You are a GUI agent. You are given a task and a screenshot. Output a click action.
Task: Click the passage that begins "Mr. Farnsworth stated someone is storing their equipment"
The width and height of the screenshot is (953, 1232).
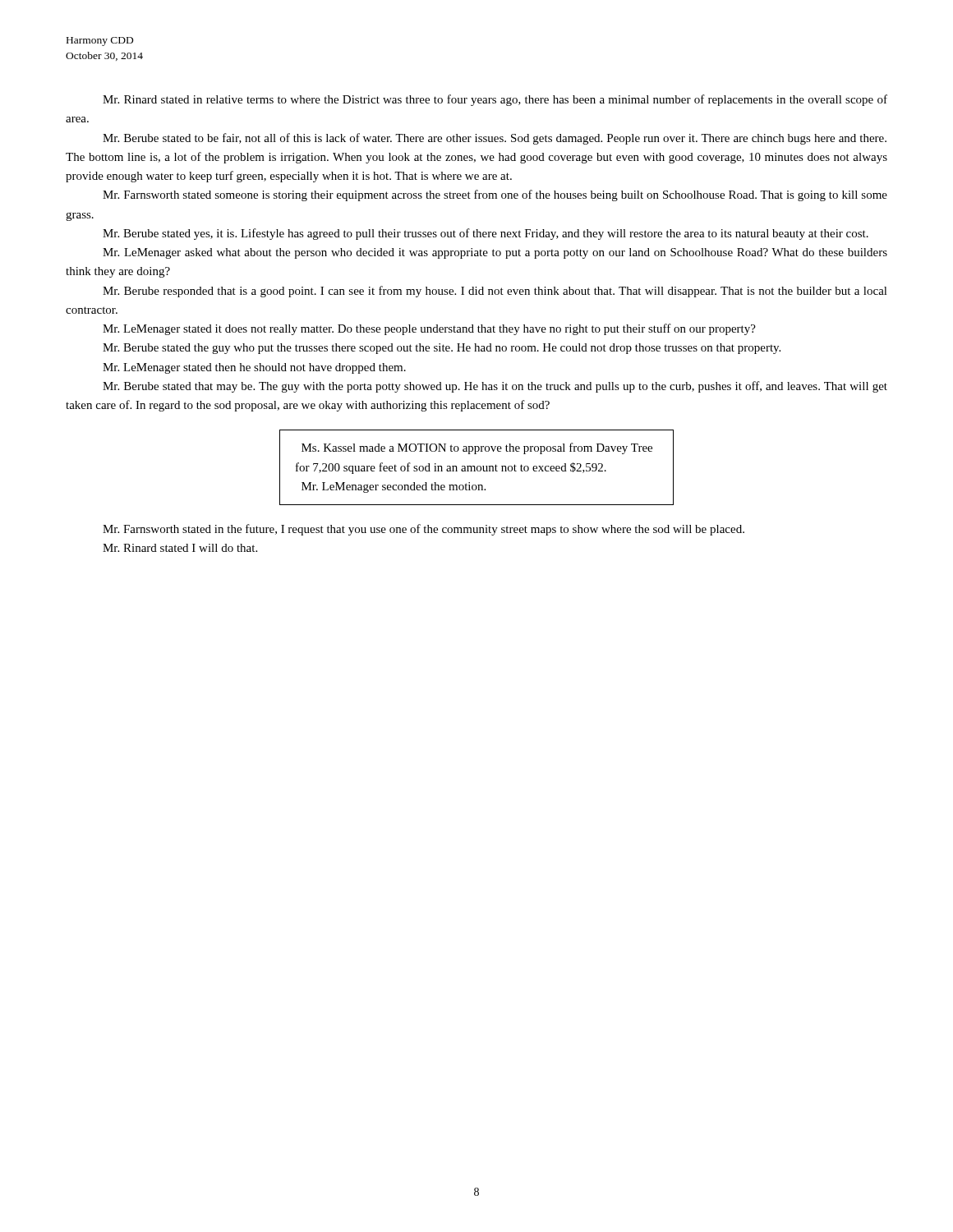476,204
